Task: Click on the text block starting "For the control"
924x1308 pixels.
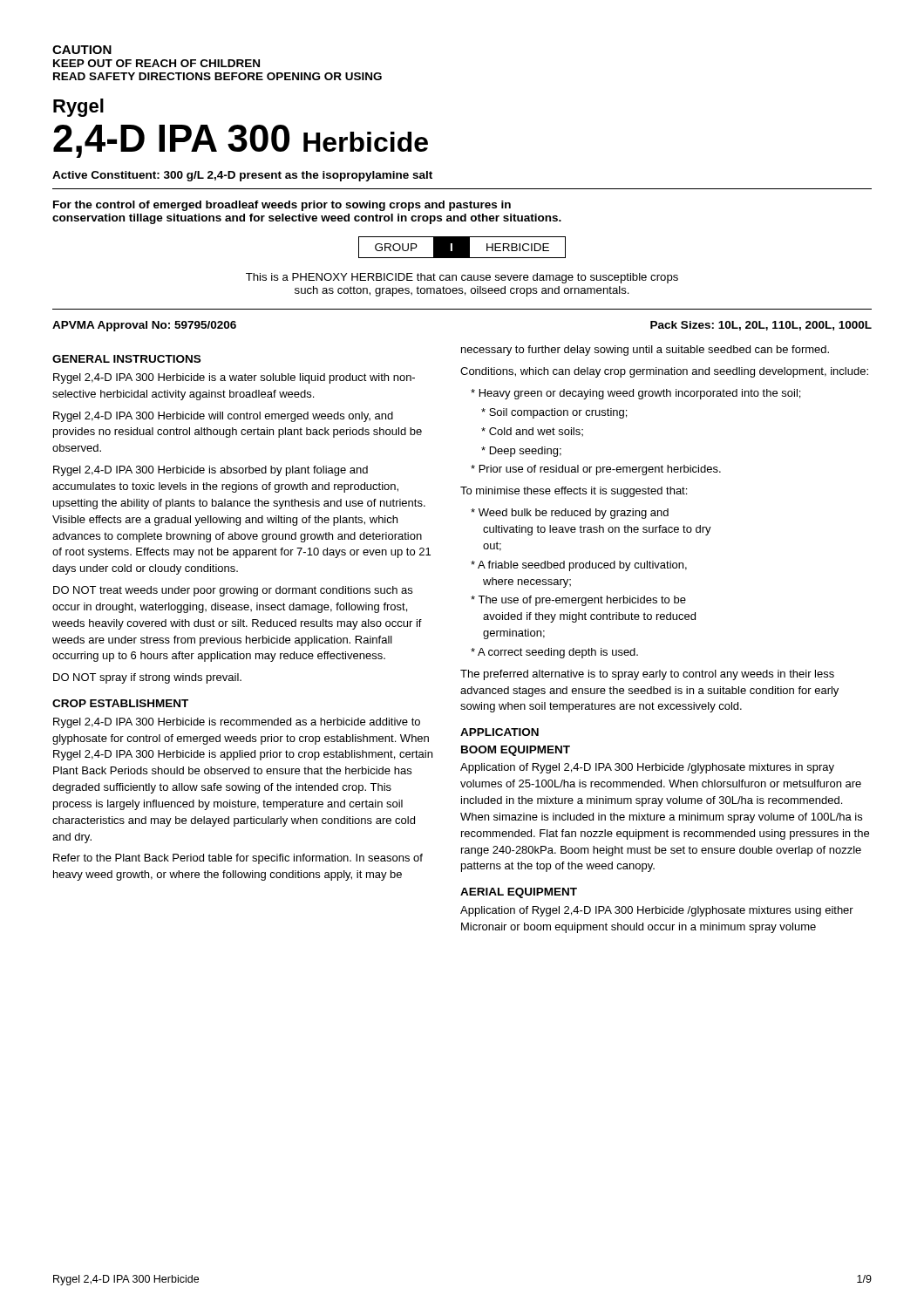Action: click(x=307, y=211)
